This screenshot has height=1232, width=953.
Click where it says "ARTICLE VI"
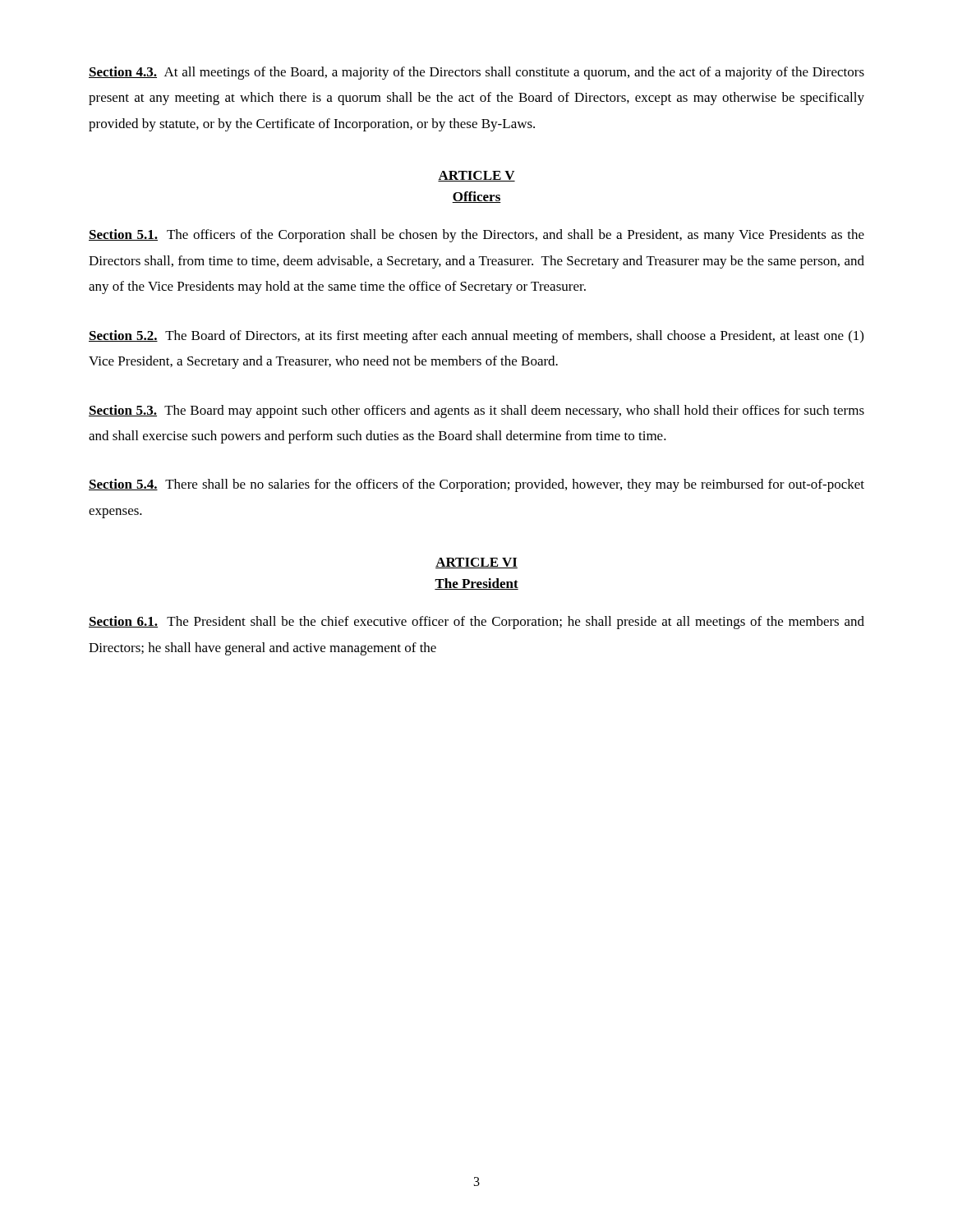(x=476, y=562)
